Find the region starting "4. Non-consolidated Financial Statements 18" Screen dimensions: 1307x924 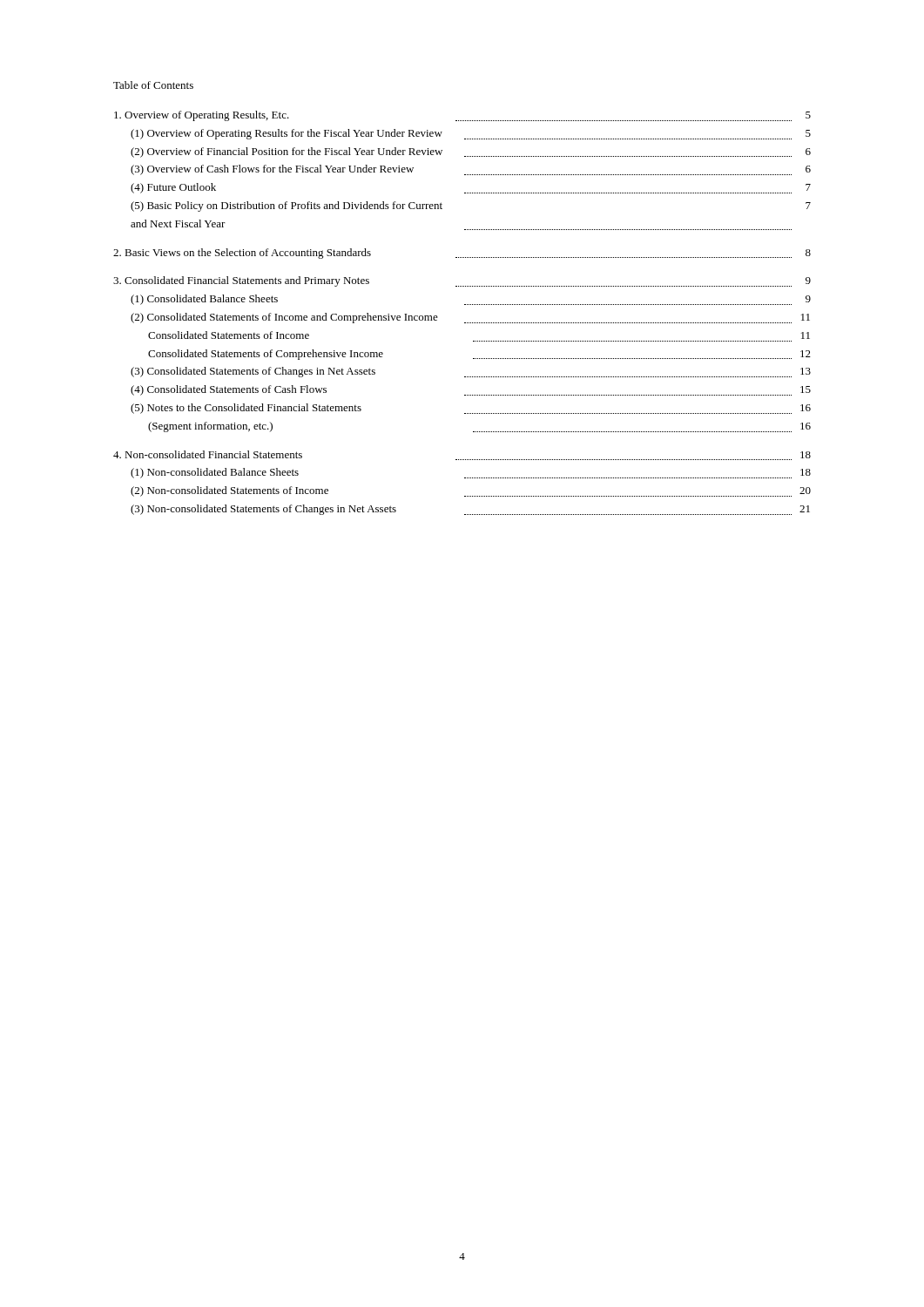(x=462, y=455)
